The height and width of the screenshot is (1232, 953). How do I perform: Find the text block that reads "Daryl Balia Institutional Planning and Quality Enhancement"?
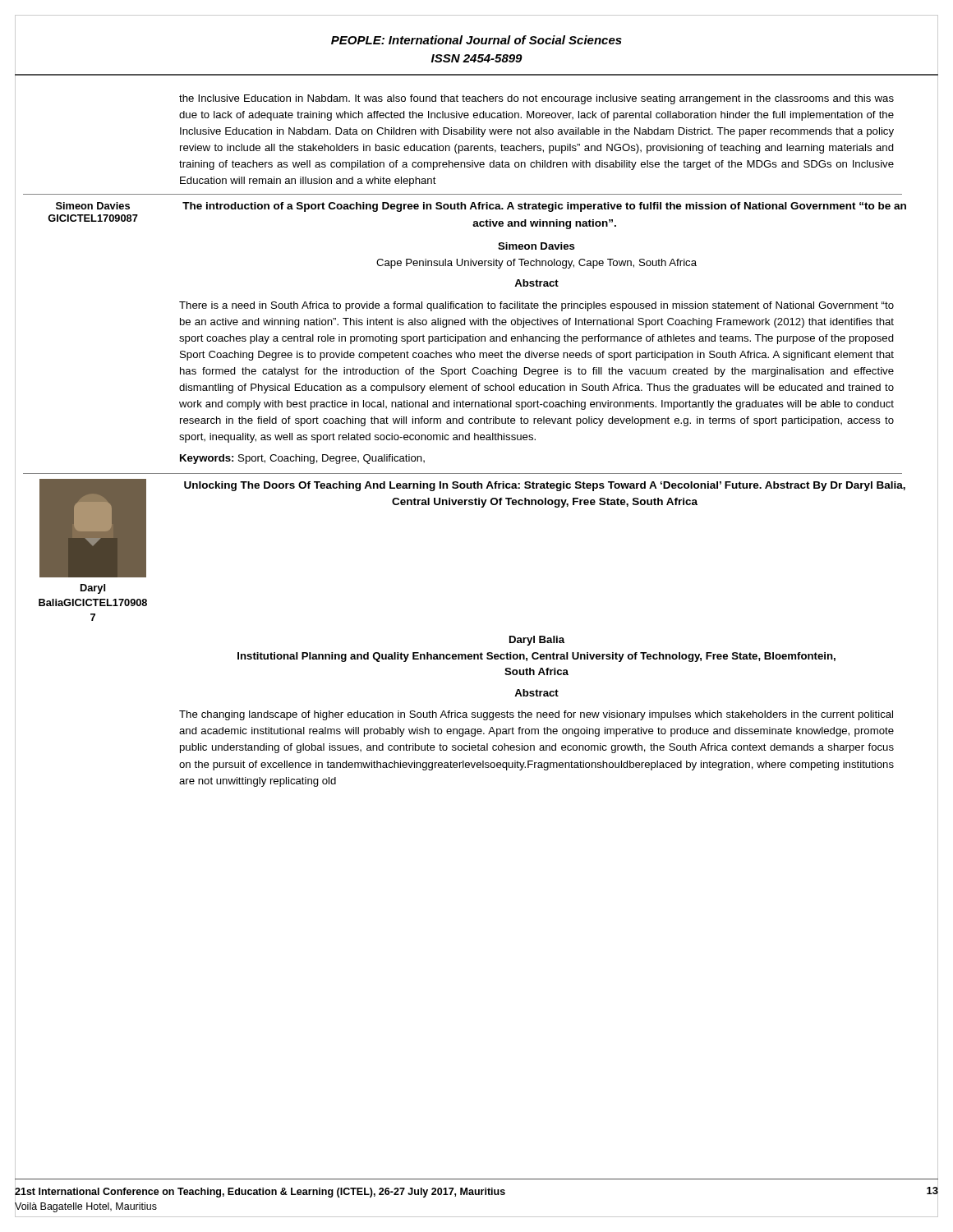coord(536,656)
